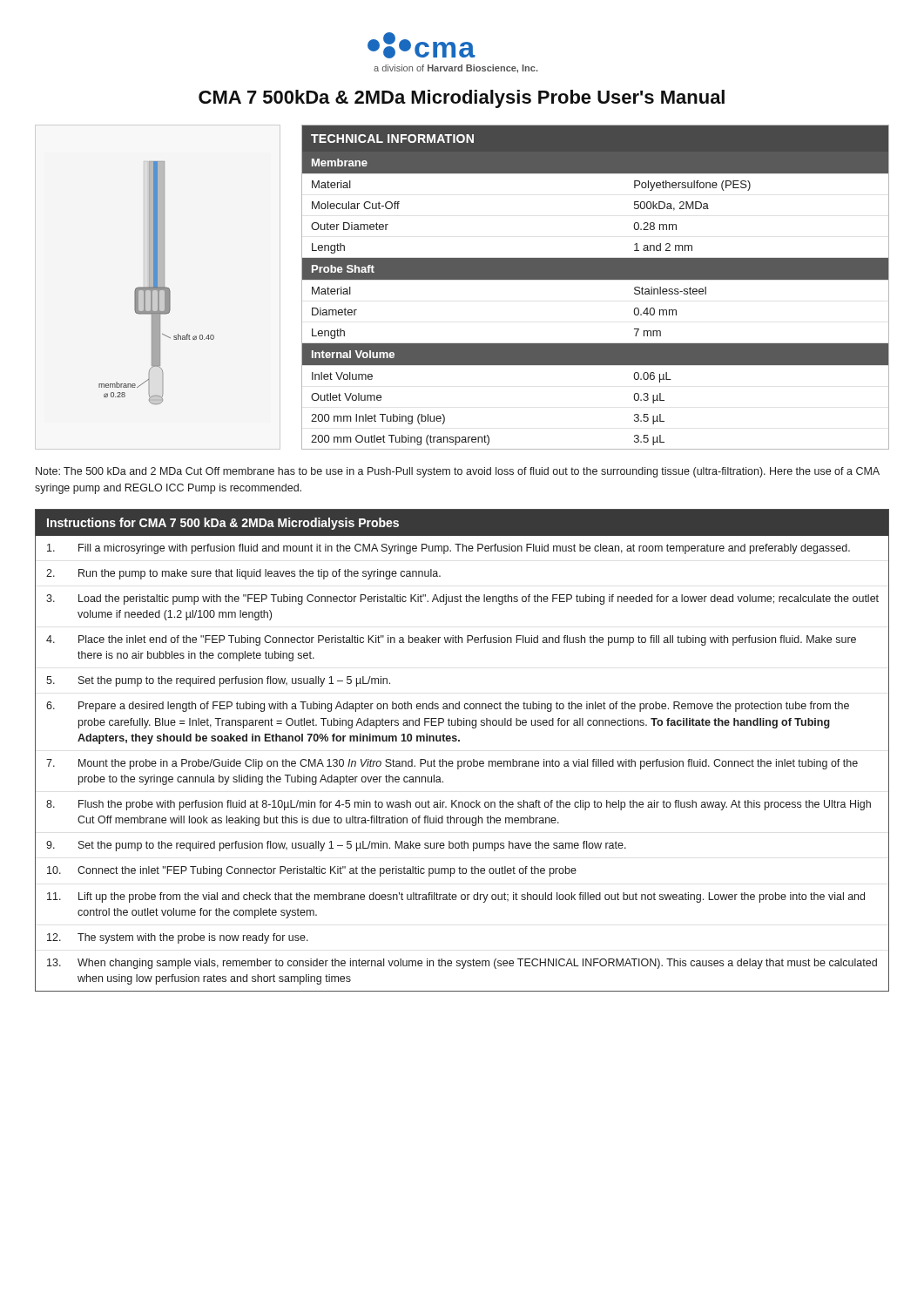Find the passage starting "10. Connect the"
924x1307 pixels.
click(462, 871)
